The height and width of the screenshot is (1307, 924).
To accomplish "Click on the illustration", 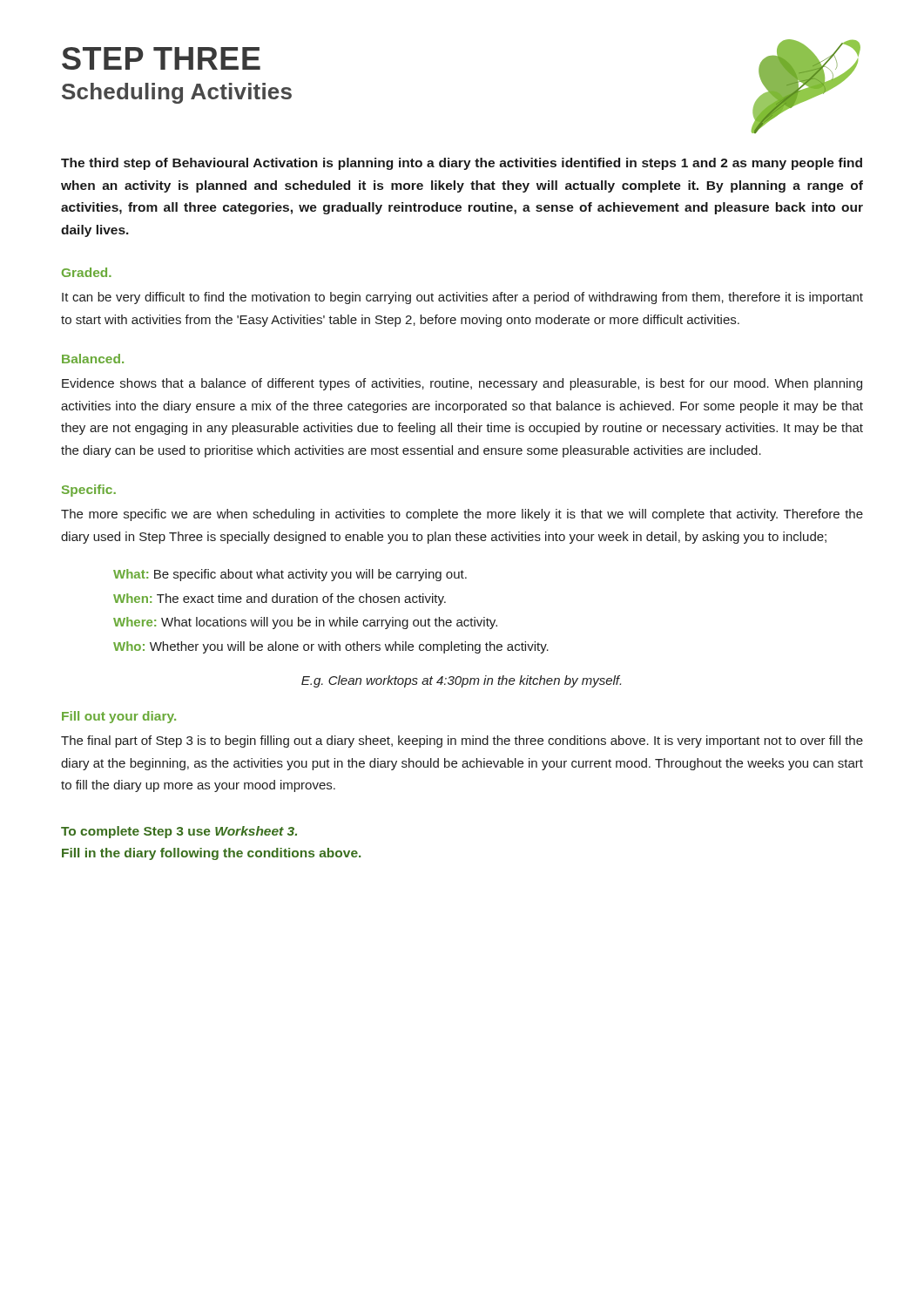I will tap(799, 84).
